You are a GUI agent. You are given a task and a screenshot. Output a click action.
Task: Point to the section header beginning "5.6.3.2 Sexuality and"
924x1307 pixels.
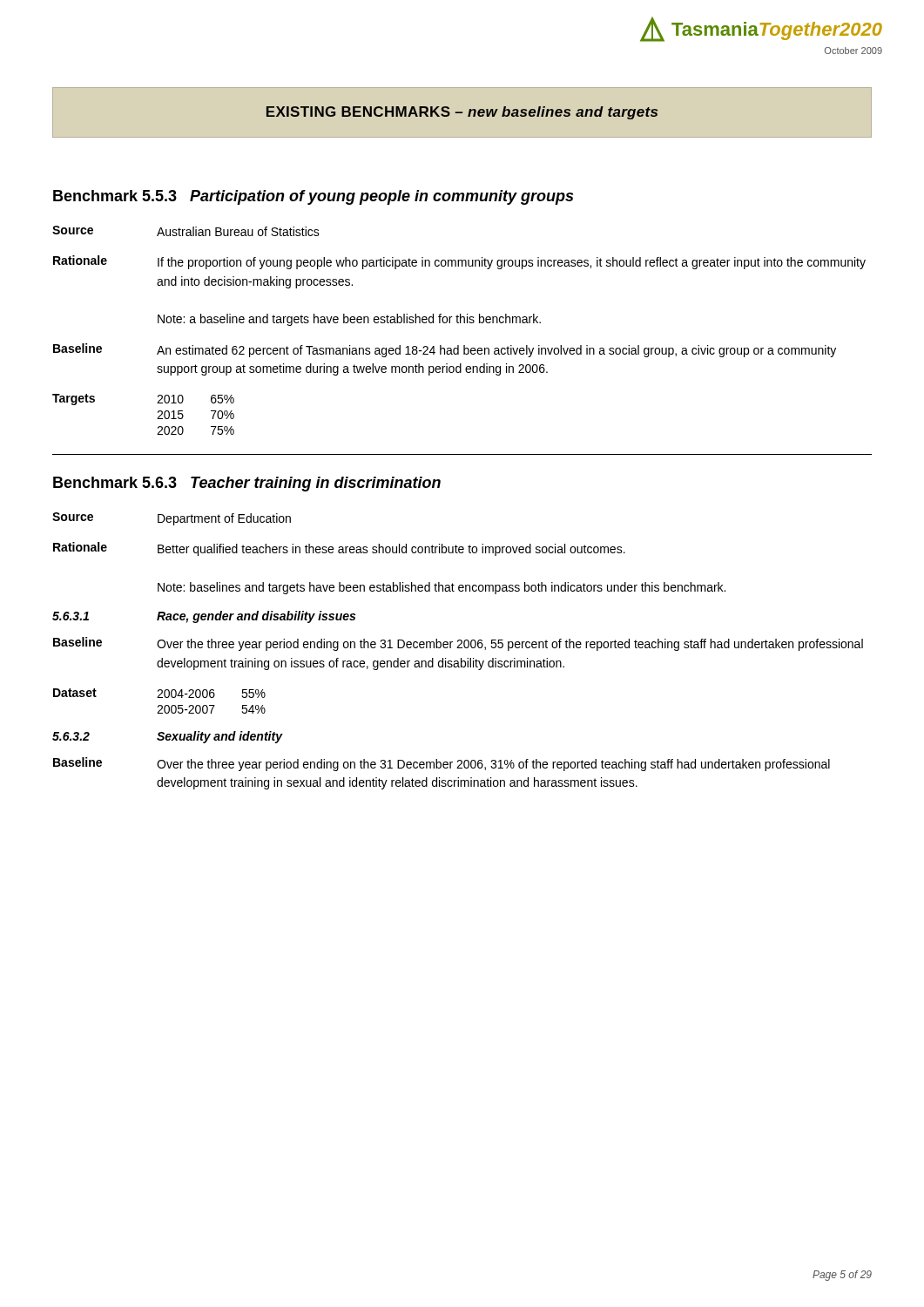[168, 737]
